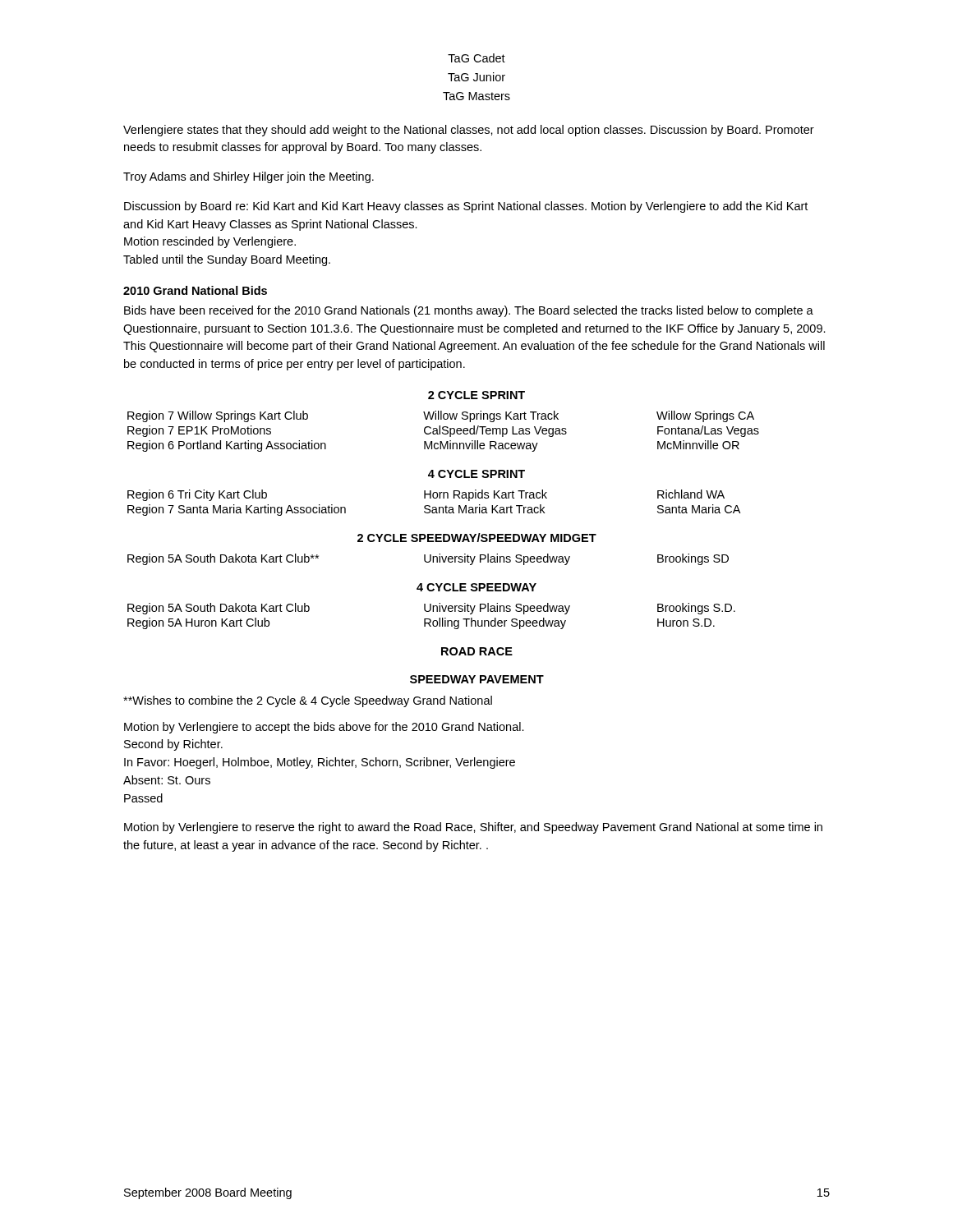Find the text starting "2 CYCLE SPEEDWAY/SPEEDWAY MIDGET"
953x1232 pixels.
[x=476, y=538]
